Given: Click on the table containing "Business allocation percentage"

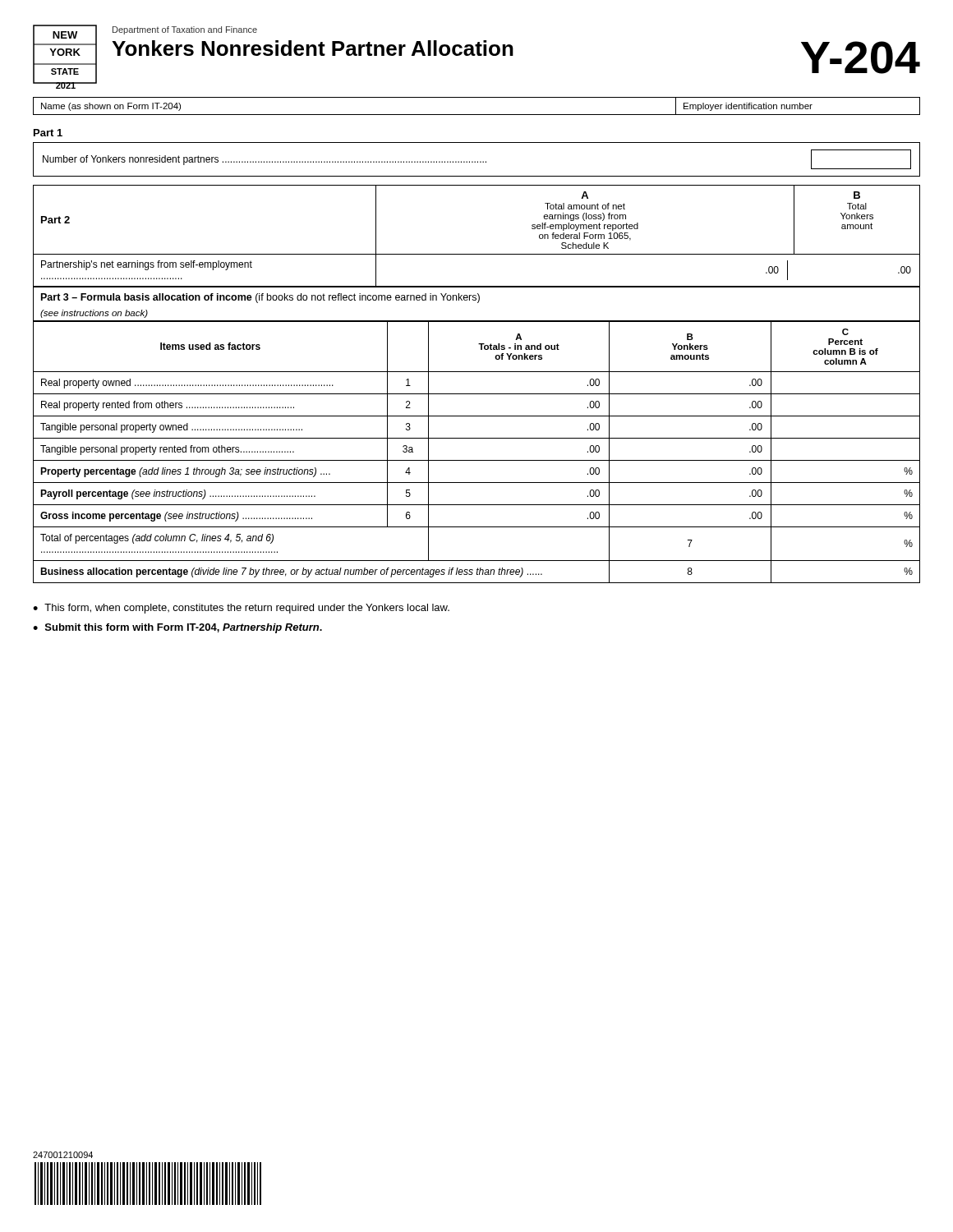Looking at the screenshot, I should 476,452.
